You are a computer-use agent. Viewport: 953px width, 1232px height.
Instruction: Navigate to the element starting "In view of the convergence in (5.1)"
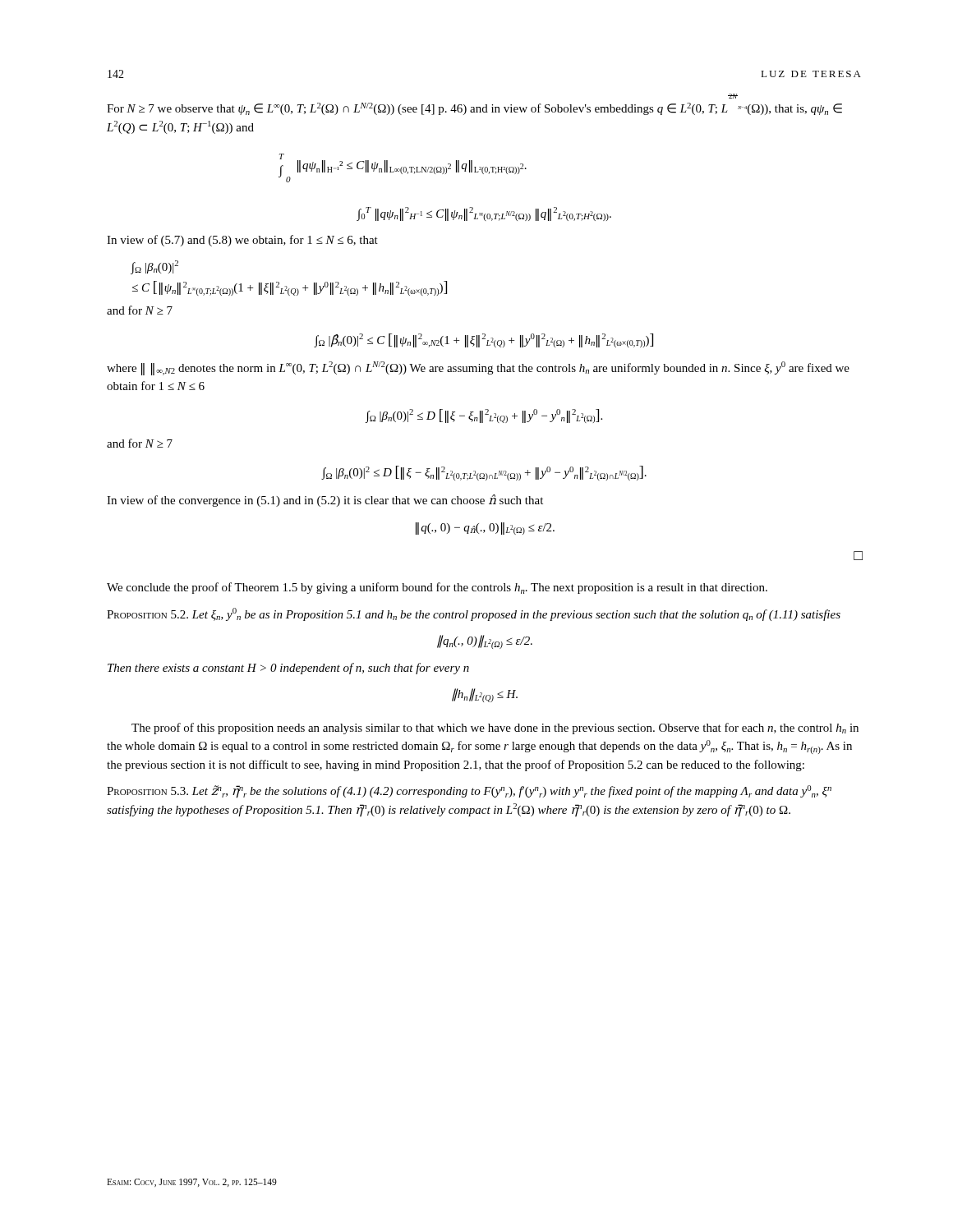485,500
